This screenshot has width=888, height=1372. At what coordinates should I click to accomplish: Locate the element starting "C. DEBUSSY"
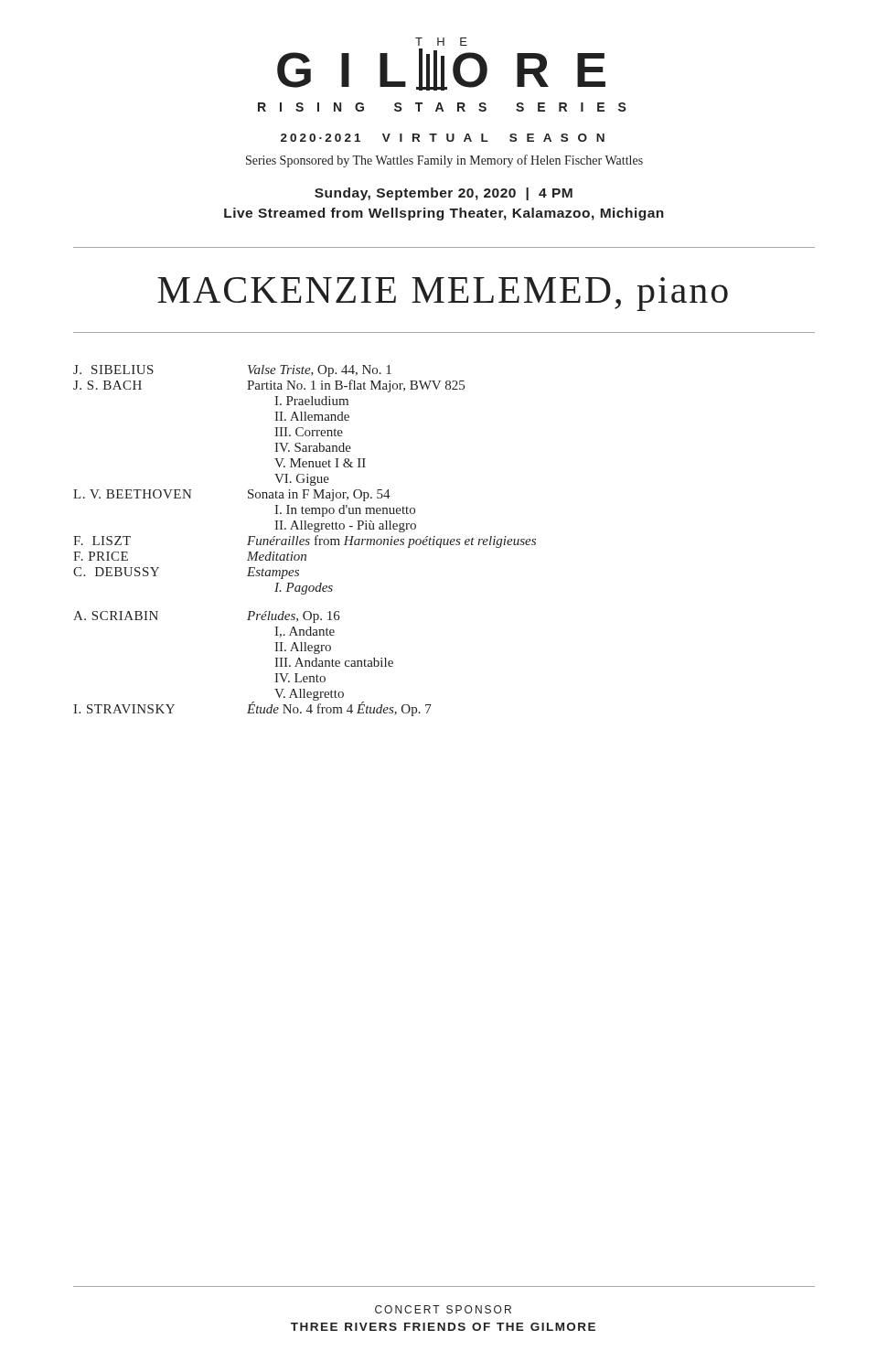(117, 572)
